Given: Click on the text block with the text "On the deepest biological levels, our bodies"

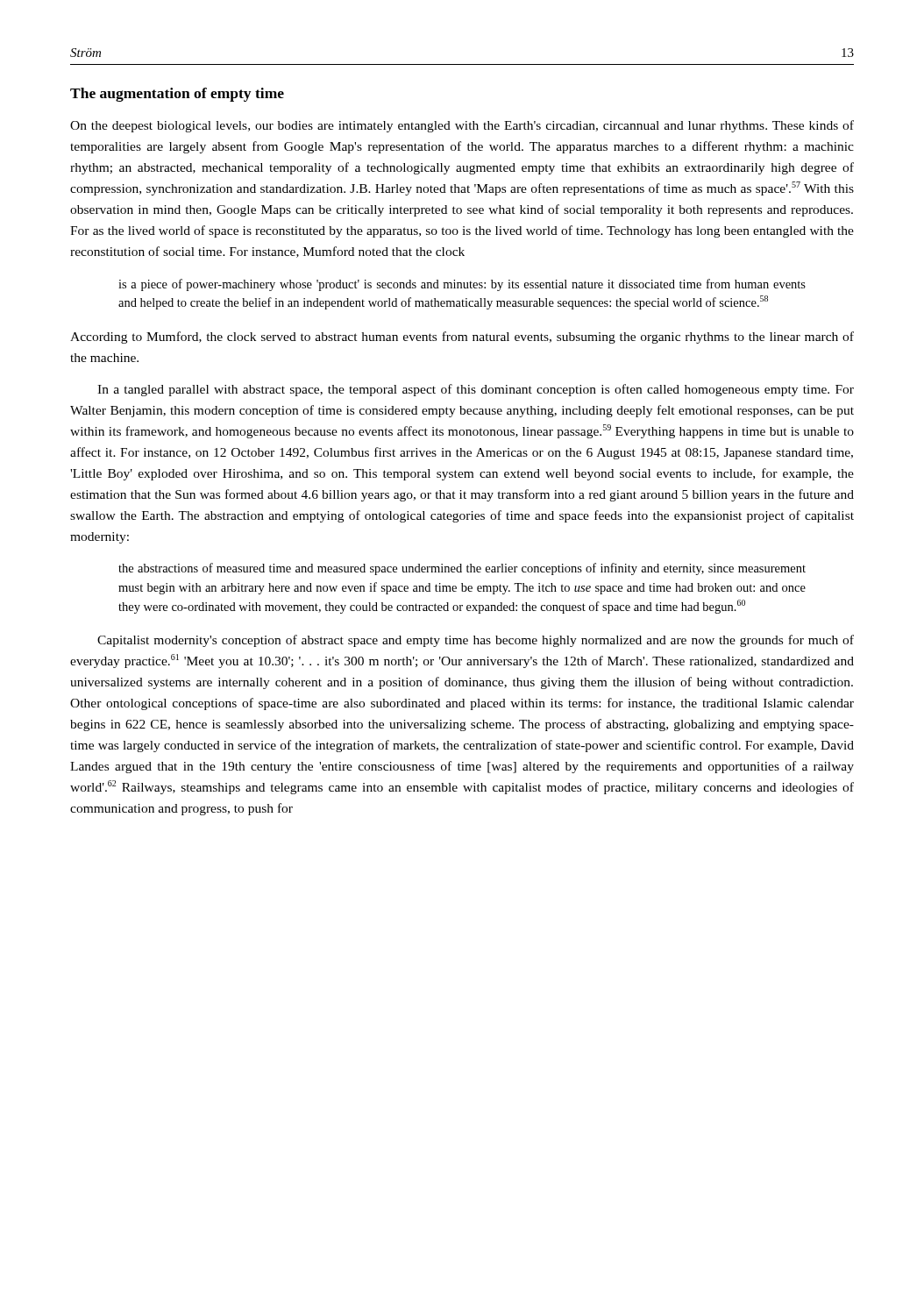Looking at the screenshot, I should 462,189.
